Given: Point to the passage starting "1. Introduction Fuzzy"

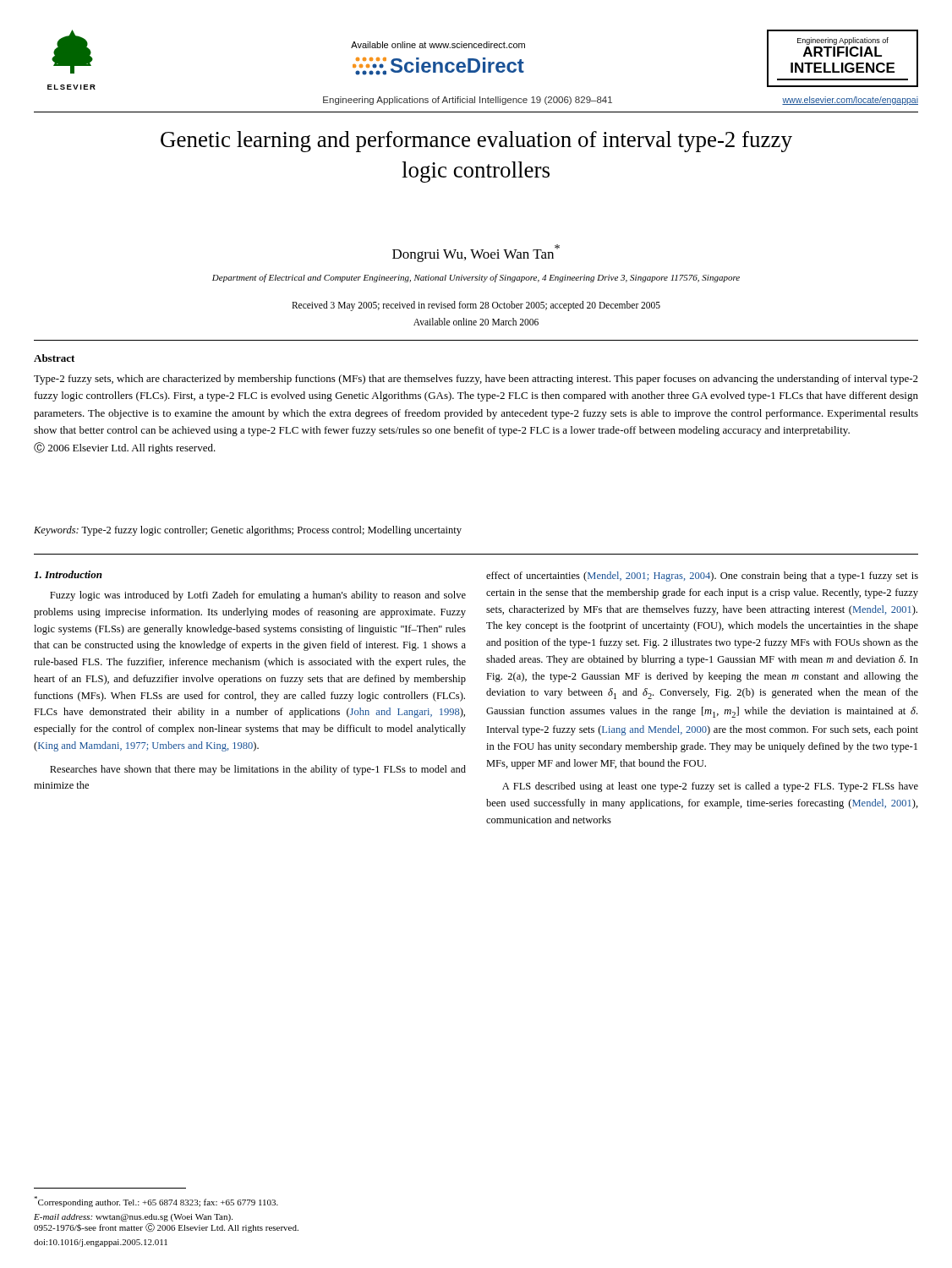Looking at the screenshot, I should tap(250, 681).
